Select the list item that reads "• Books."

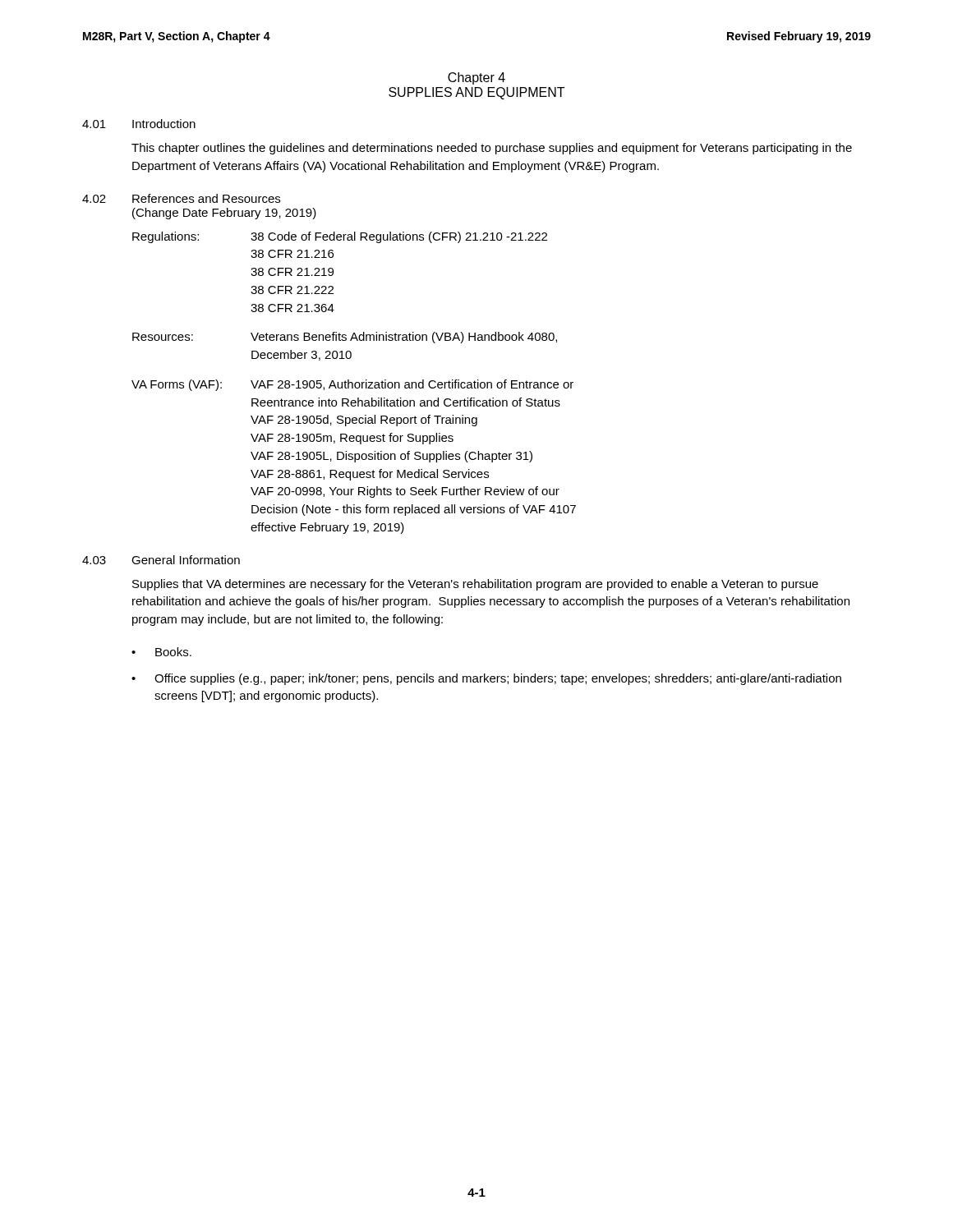tap(161, 652)
